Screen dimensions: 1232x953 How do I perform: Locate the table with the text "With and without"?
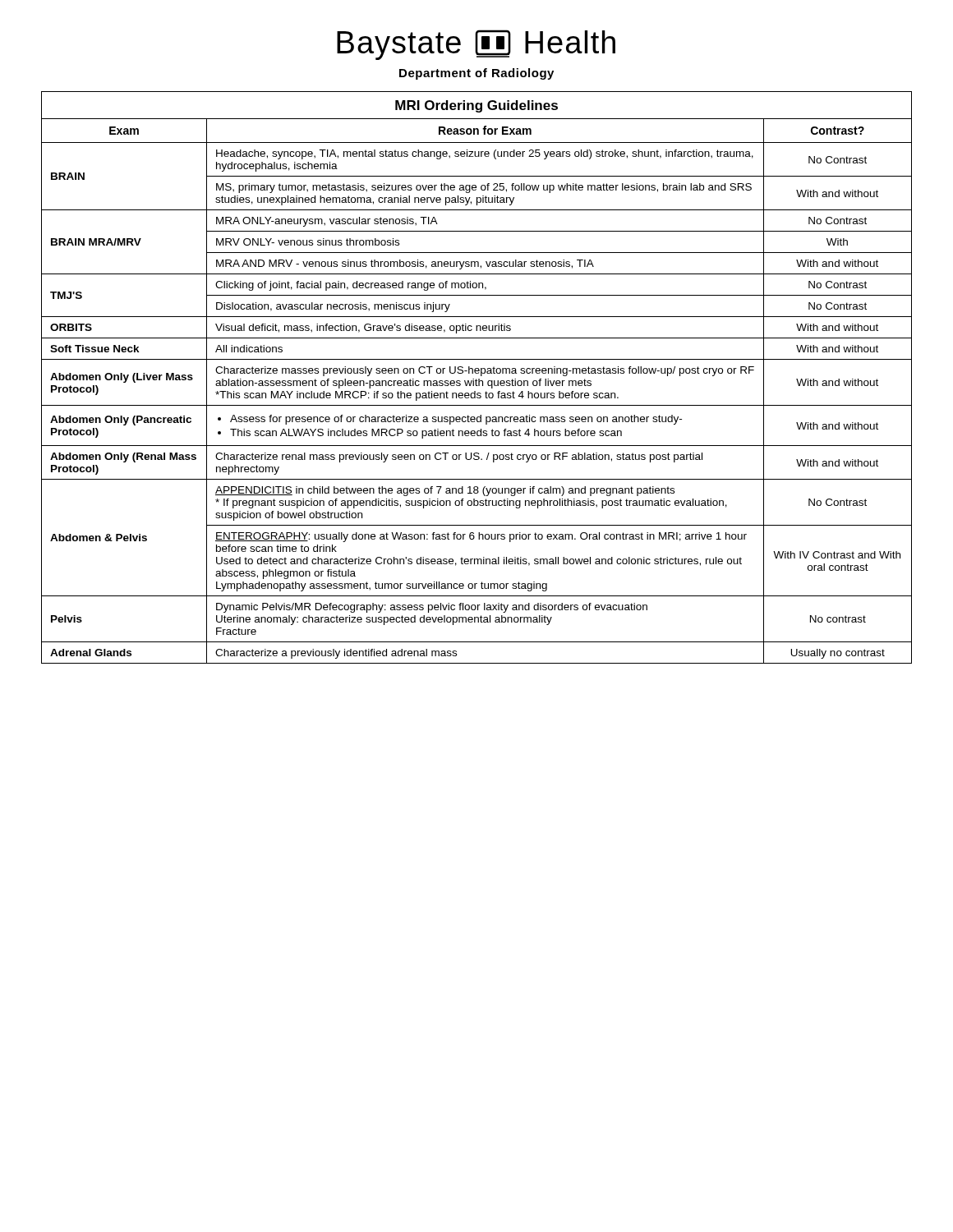click(476, 377)
